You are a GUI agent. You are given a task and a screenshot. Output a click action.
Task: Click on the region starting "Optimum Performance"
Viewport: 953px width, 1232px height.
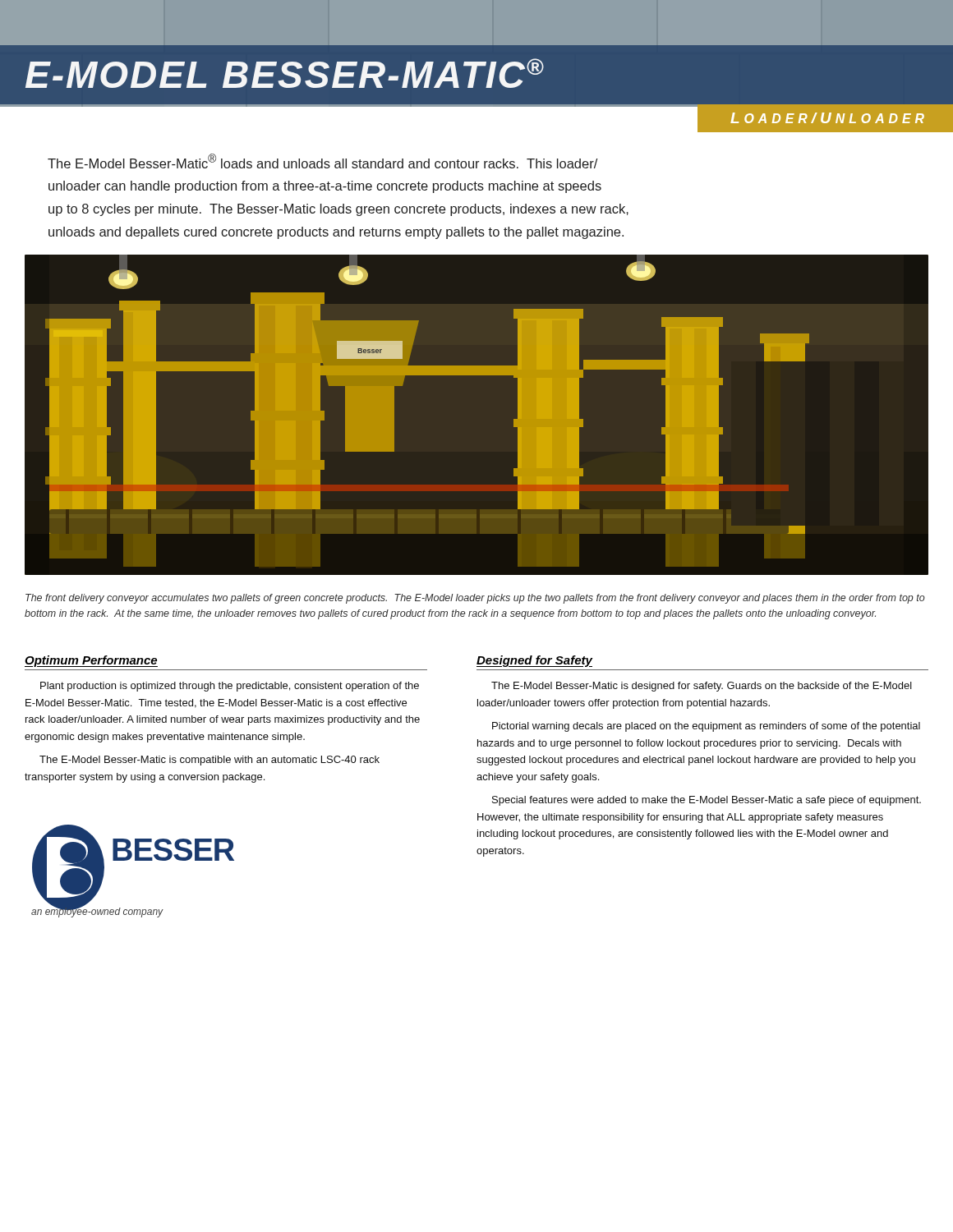coord(91,660)
